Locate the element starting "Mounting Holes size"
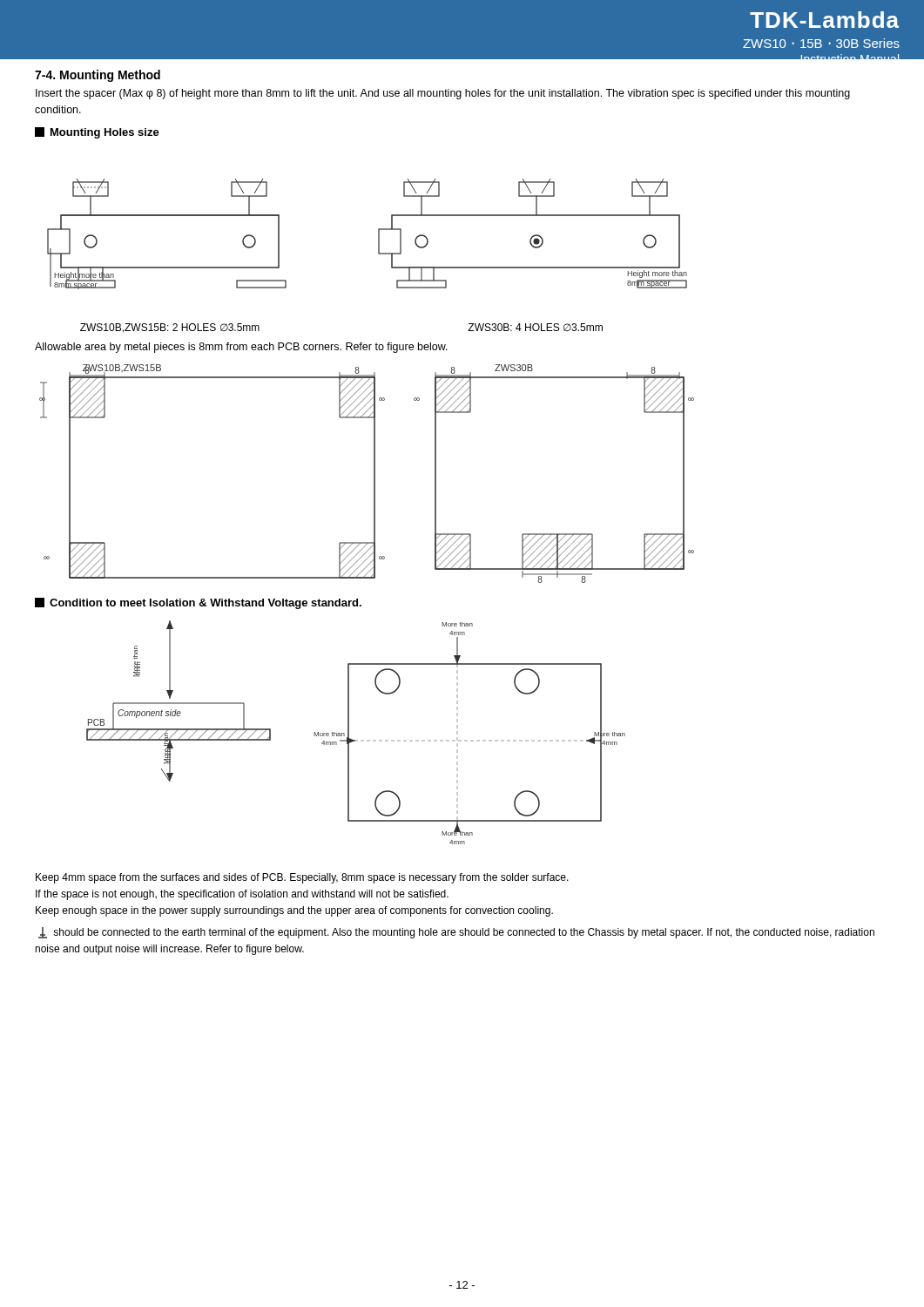Image resolution: width=924 pixels, height=1307 pixels. point(97,132)
